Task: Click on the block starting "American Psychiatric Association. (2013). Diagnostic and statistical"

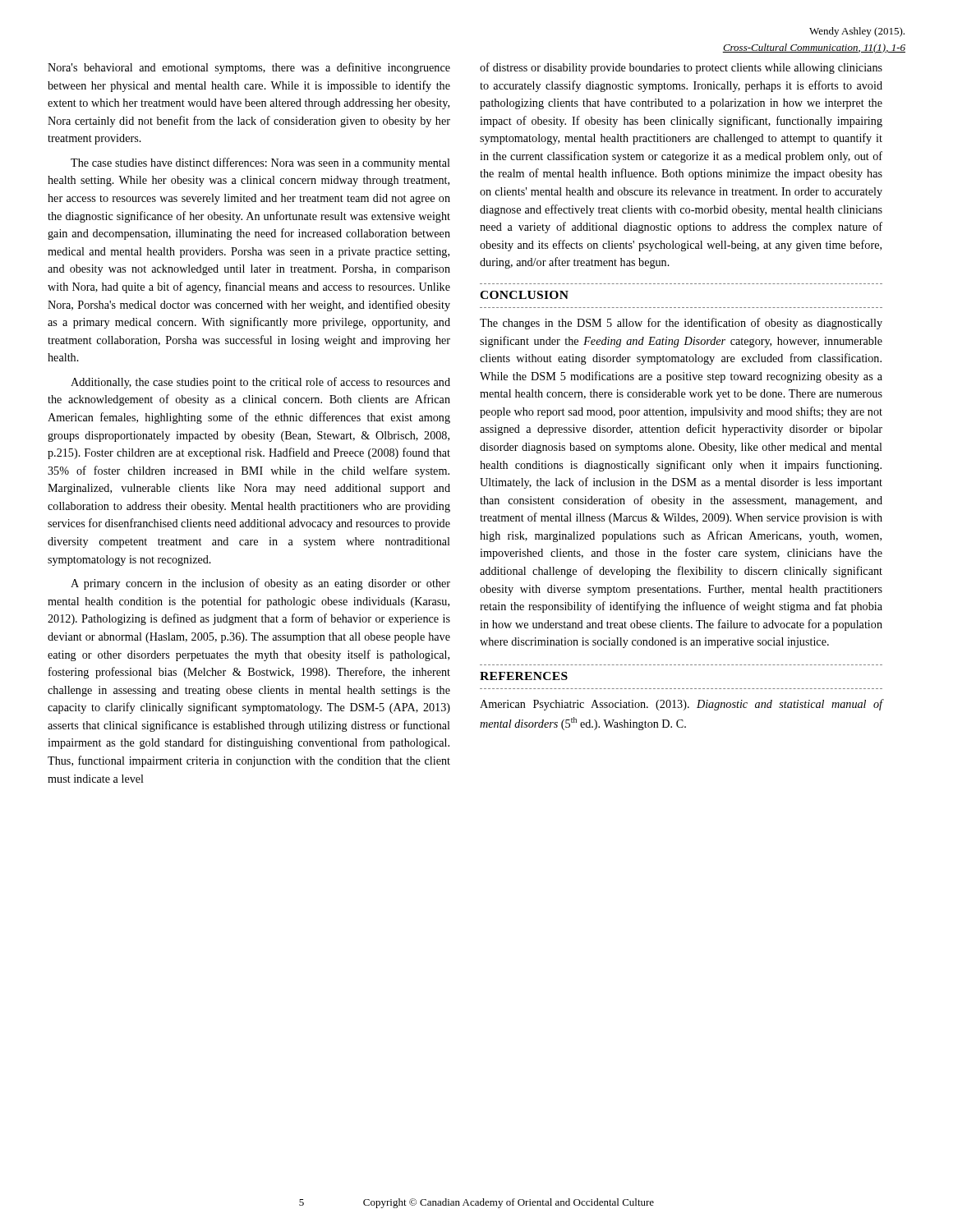Action: [681, 714]
